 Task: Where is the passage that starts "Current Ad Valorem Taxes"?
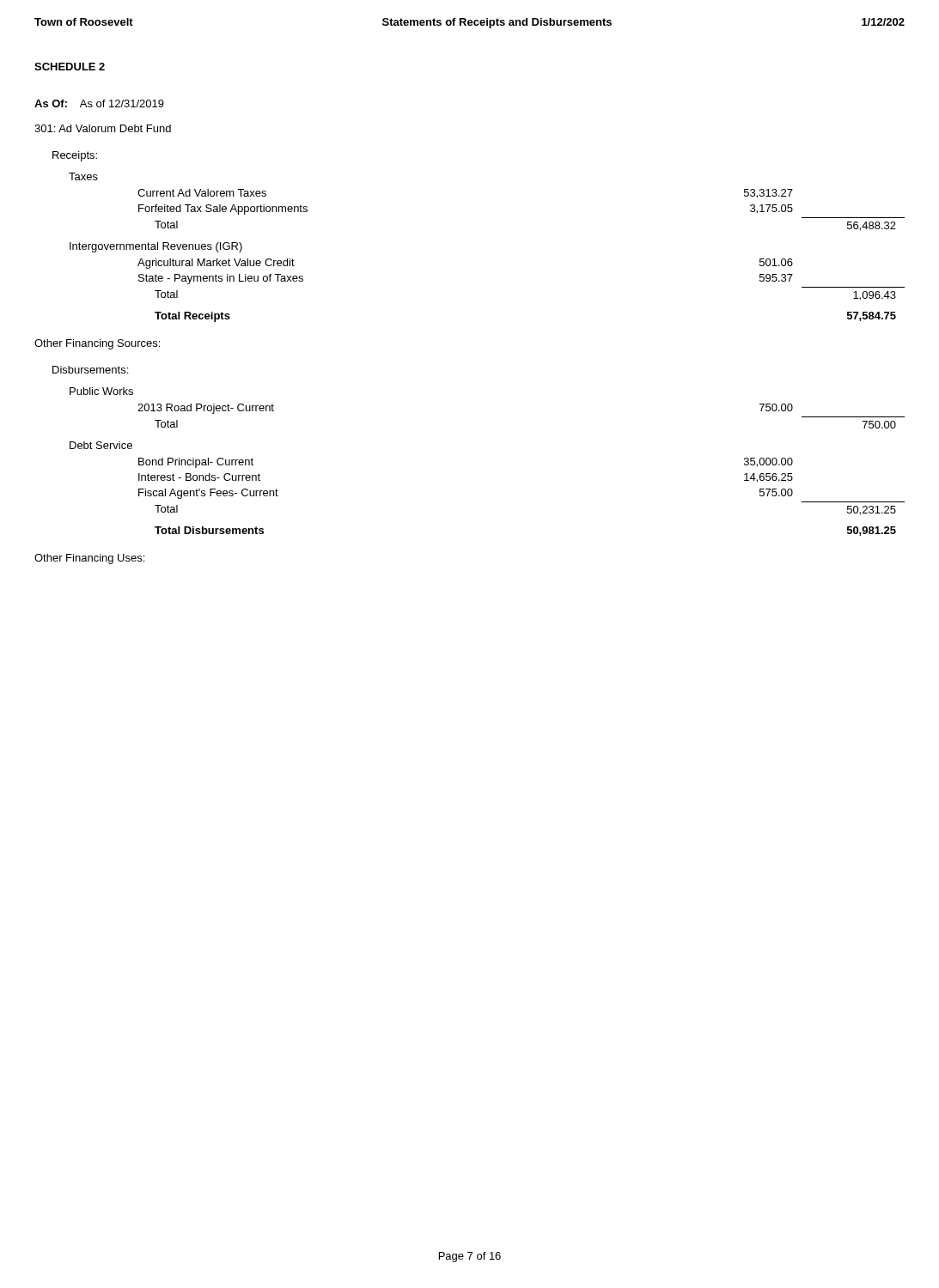point(202,194)
